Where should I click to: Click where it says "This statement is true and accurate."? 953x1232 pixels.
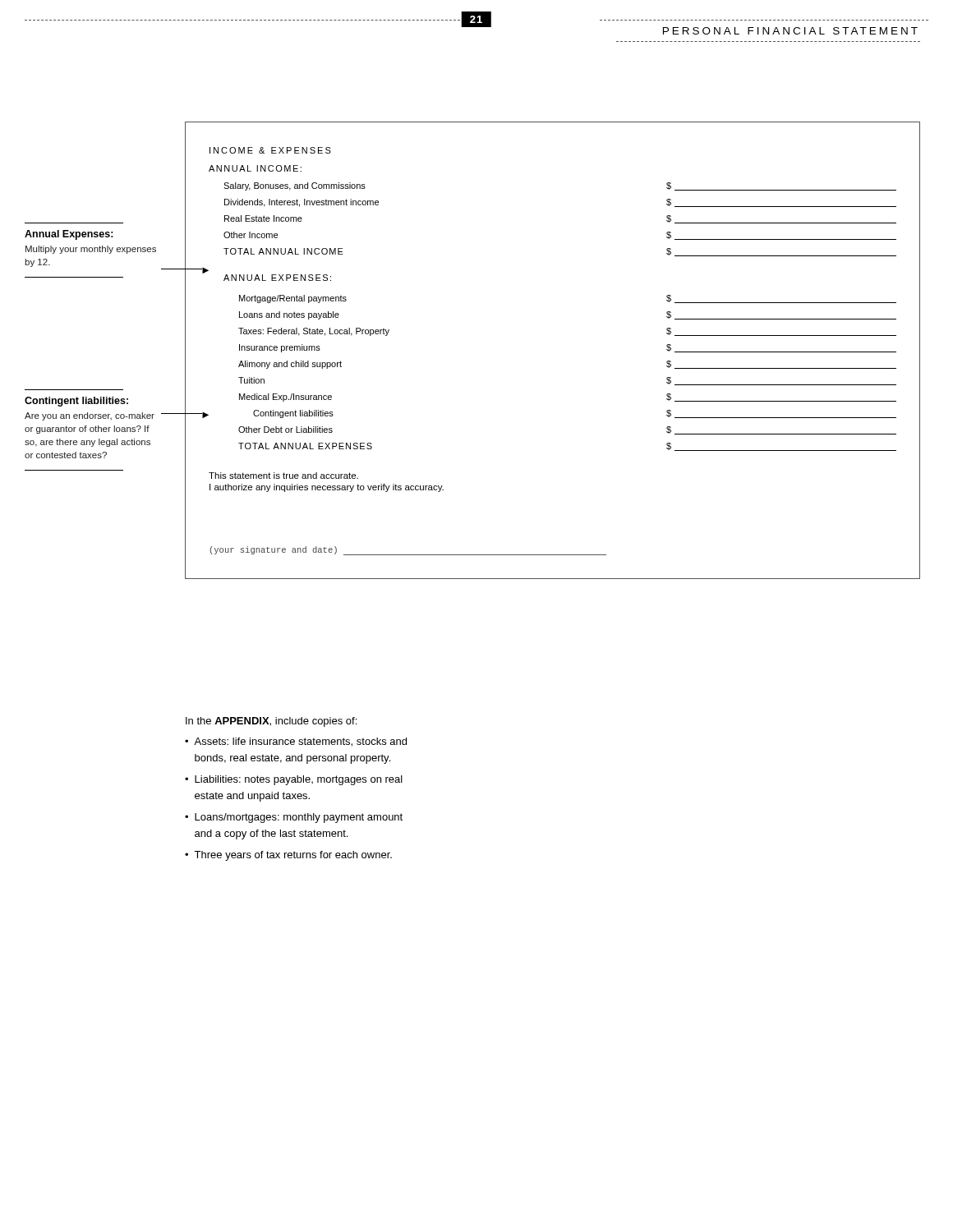click(x=284, y=476)
